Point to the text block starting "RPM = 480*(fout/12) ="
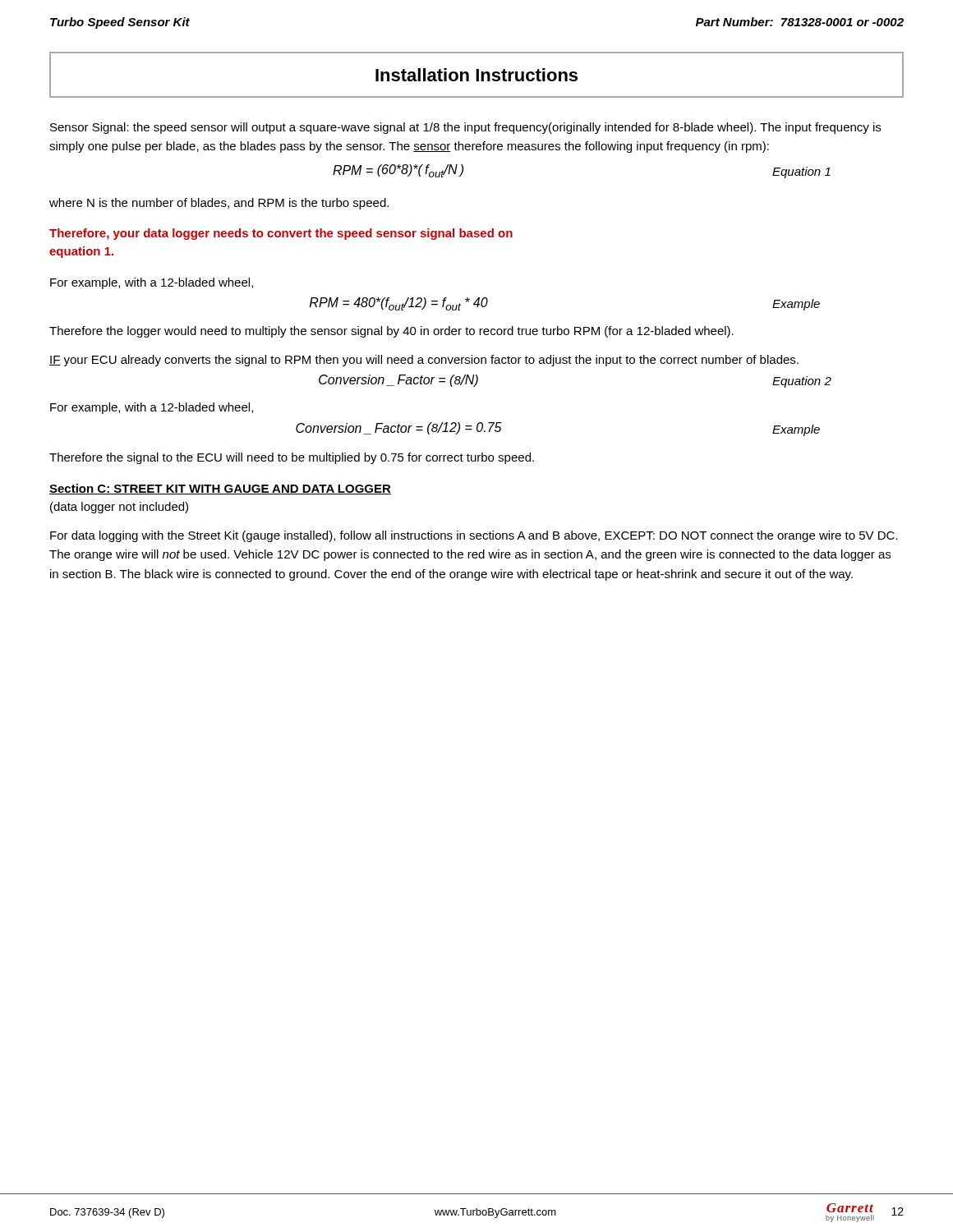Viewport: 953px width, 1232px height. click(x=476, y=304)
